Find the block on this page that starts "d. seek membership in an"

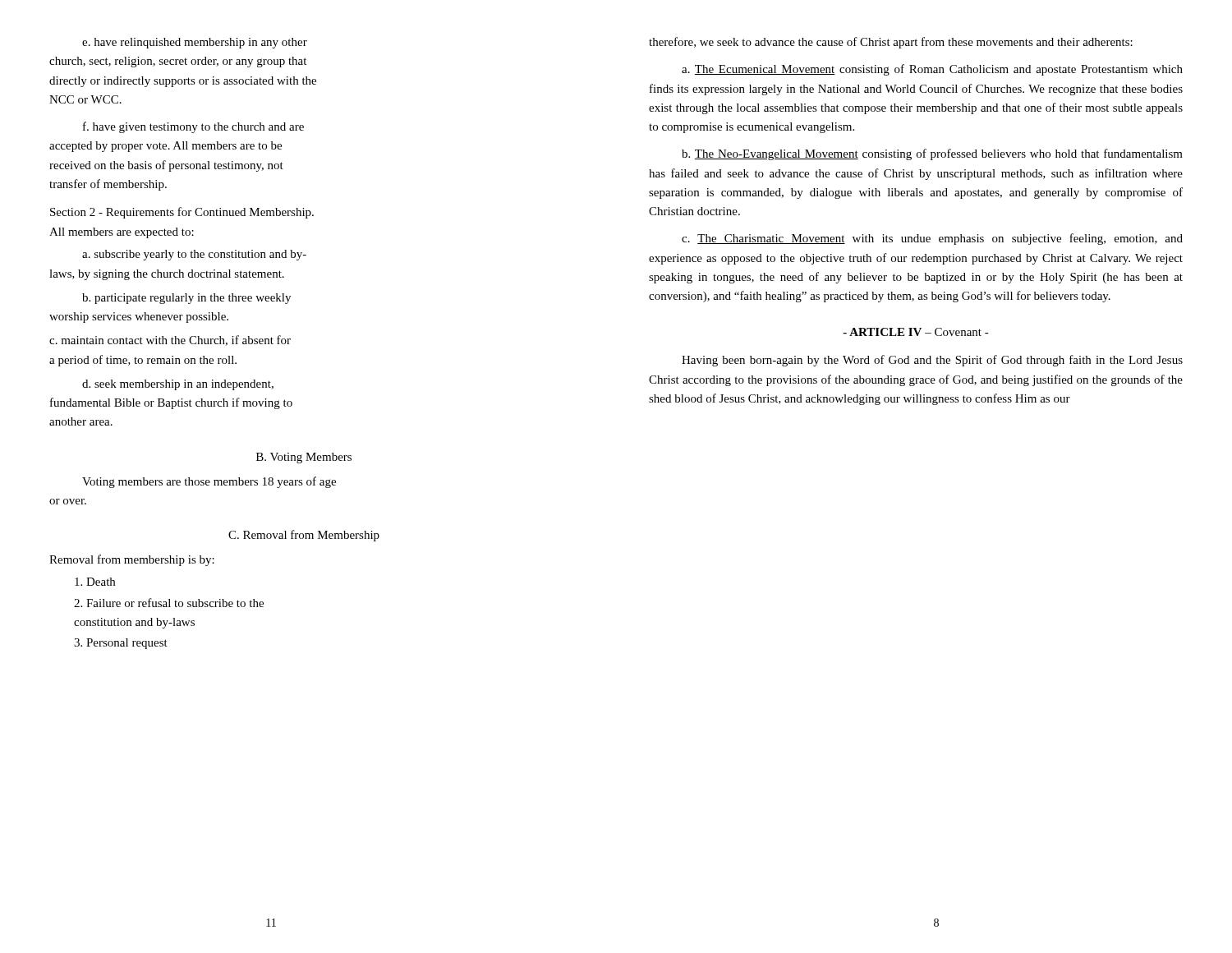click(178, 385)
